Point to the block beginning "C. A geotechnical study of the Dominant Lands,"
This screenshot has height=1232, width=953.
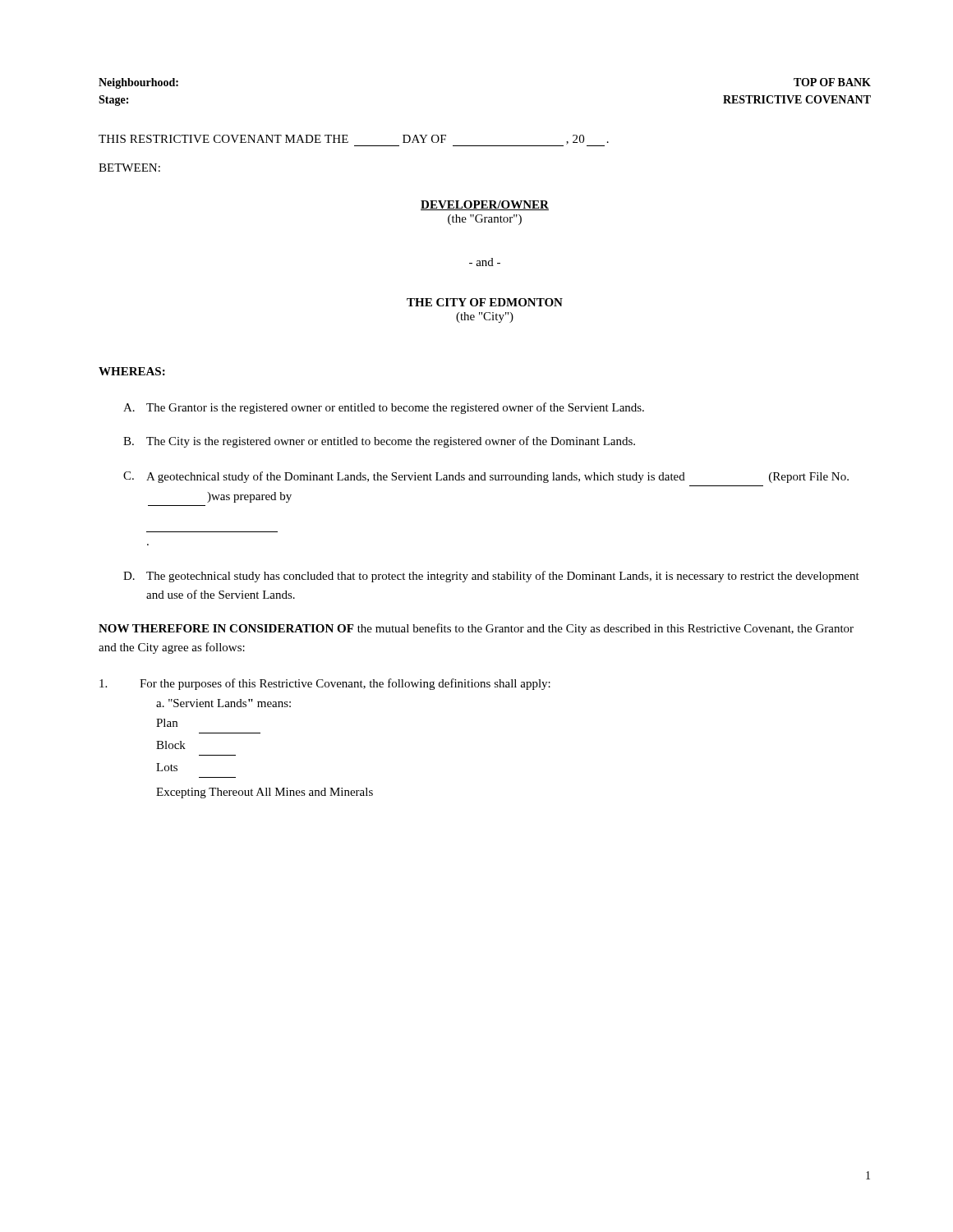pyautogui.click(x=486, y=477)
